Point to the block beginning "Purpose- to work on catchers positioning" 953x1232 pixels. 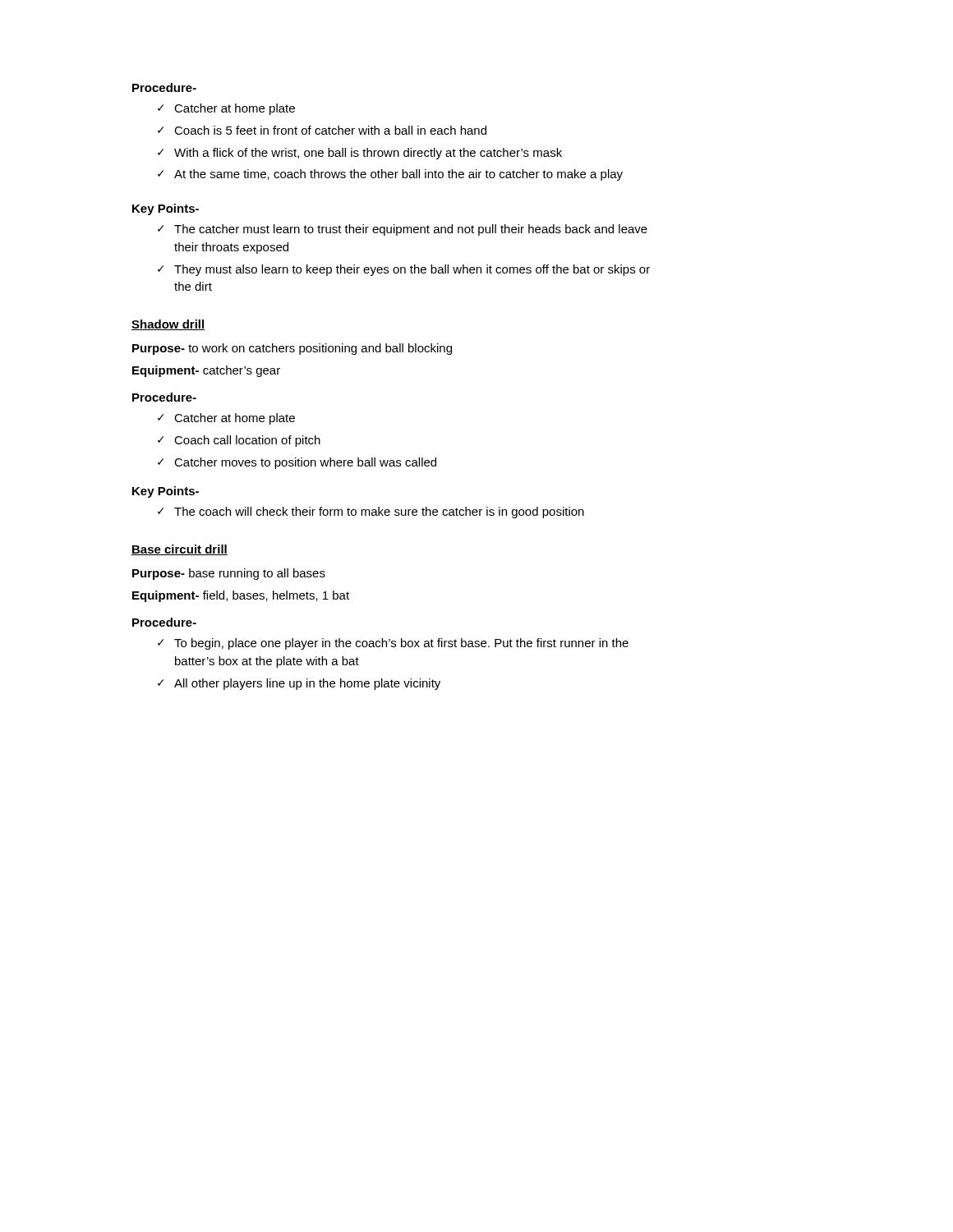click(292, 348)
